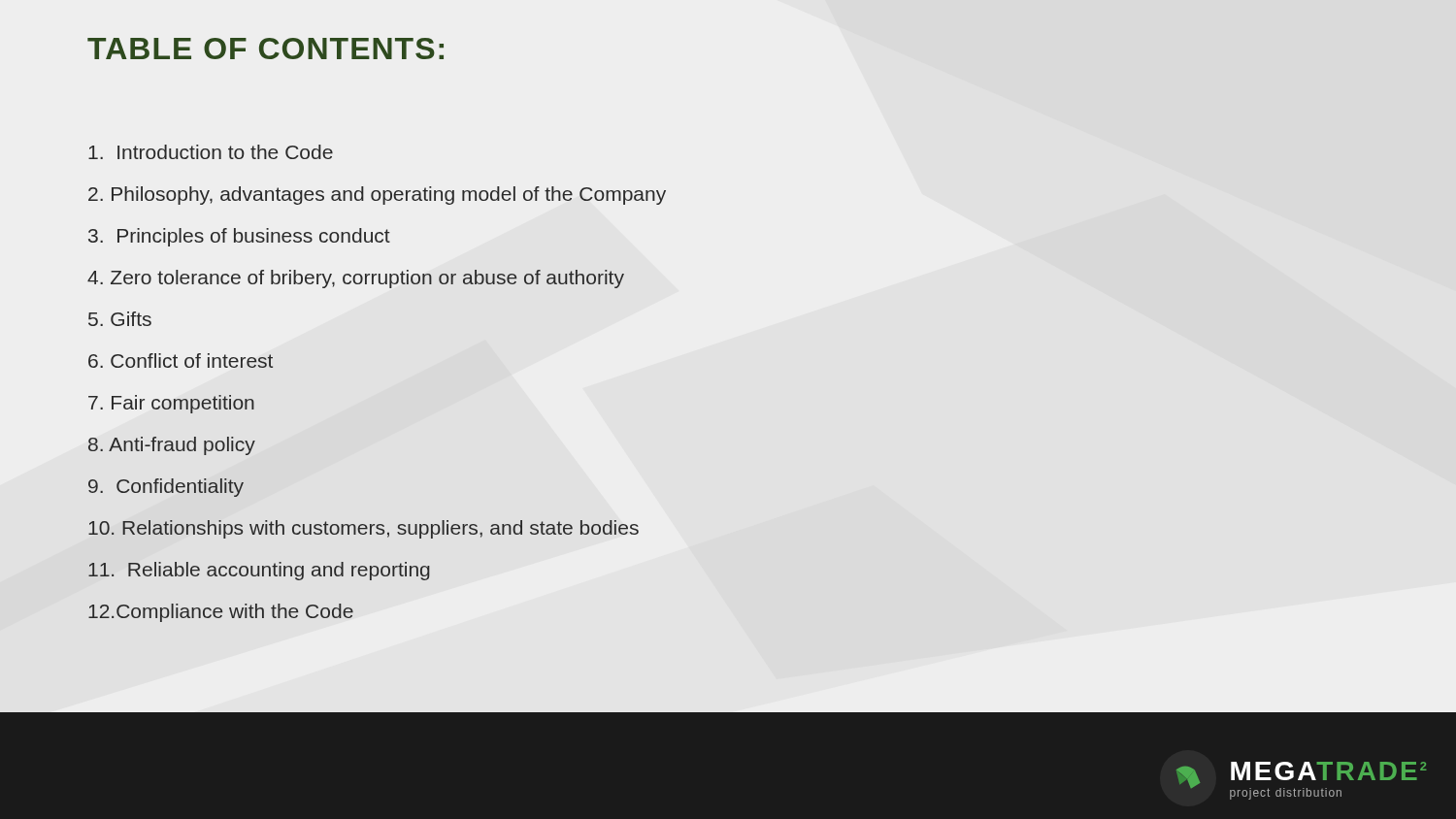Find the text starting "7. Fair competition"
Image resolution: width=1456 pixels, height=819 pixels.
(171, 402)
